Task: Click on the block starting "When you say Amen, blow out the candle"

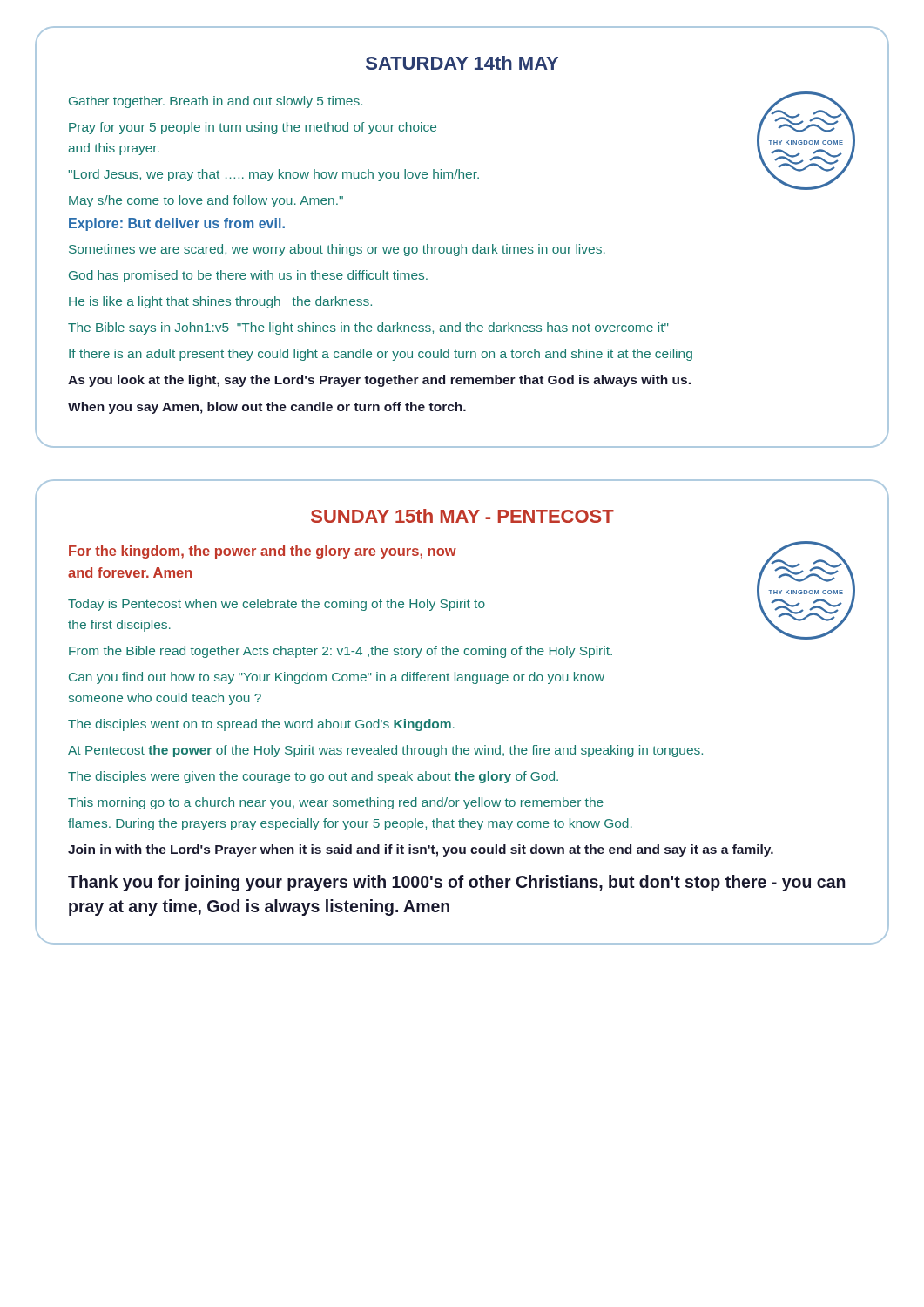Action: point(267,406)
